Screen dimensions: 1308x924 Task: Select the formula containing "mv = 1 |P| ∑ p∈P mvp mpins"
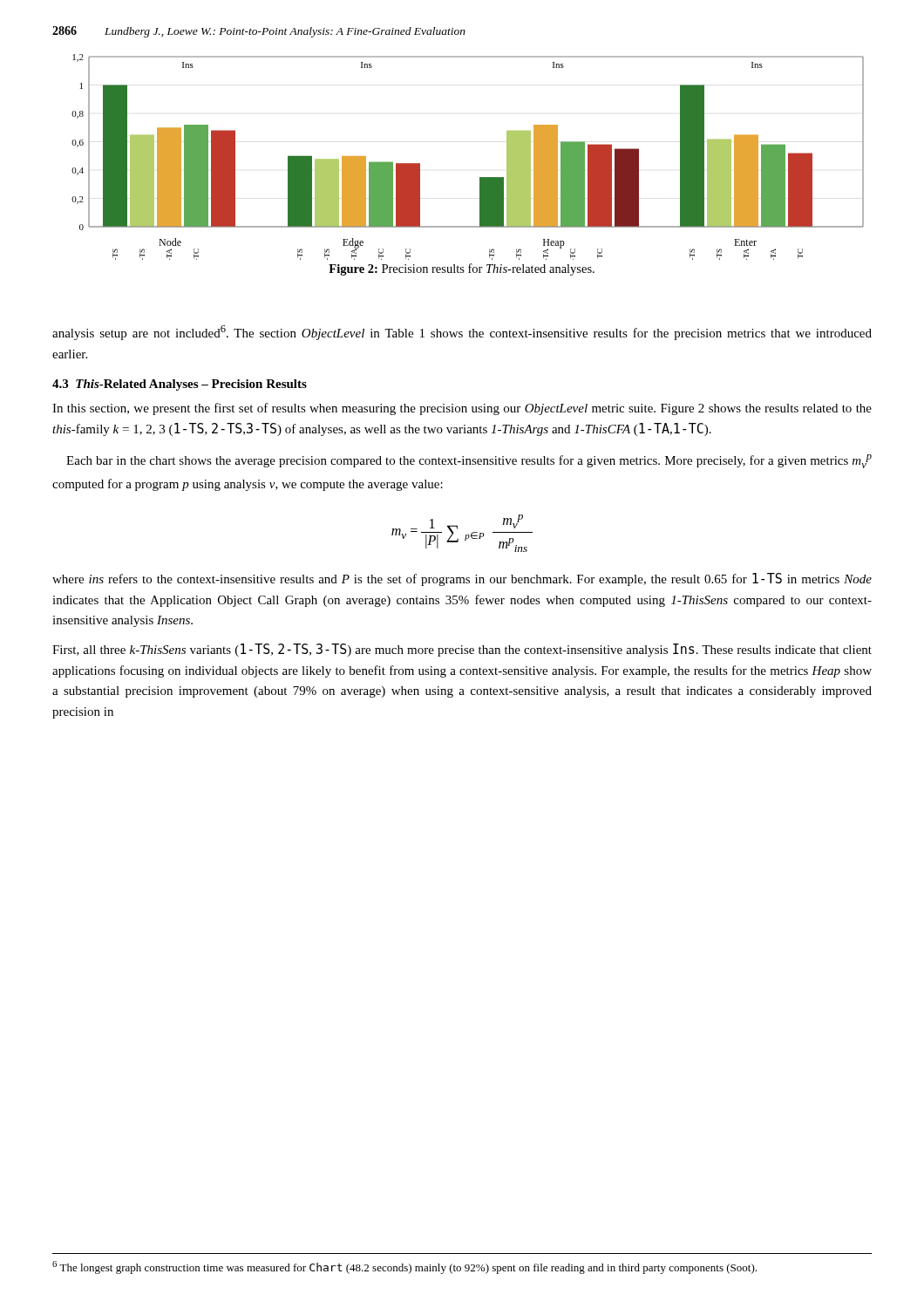pos(462,532)
